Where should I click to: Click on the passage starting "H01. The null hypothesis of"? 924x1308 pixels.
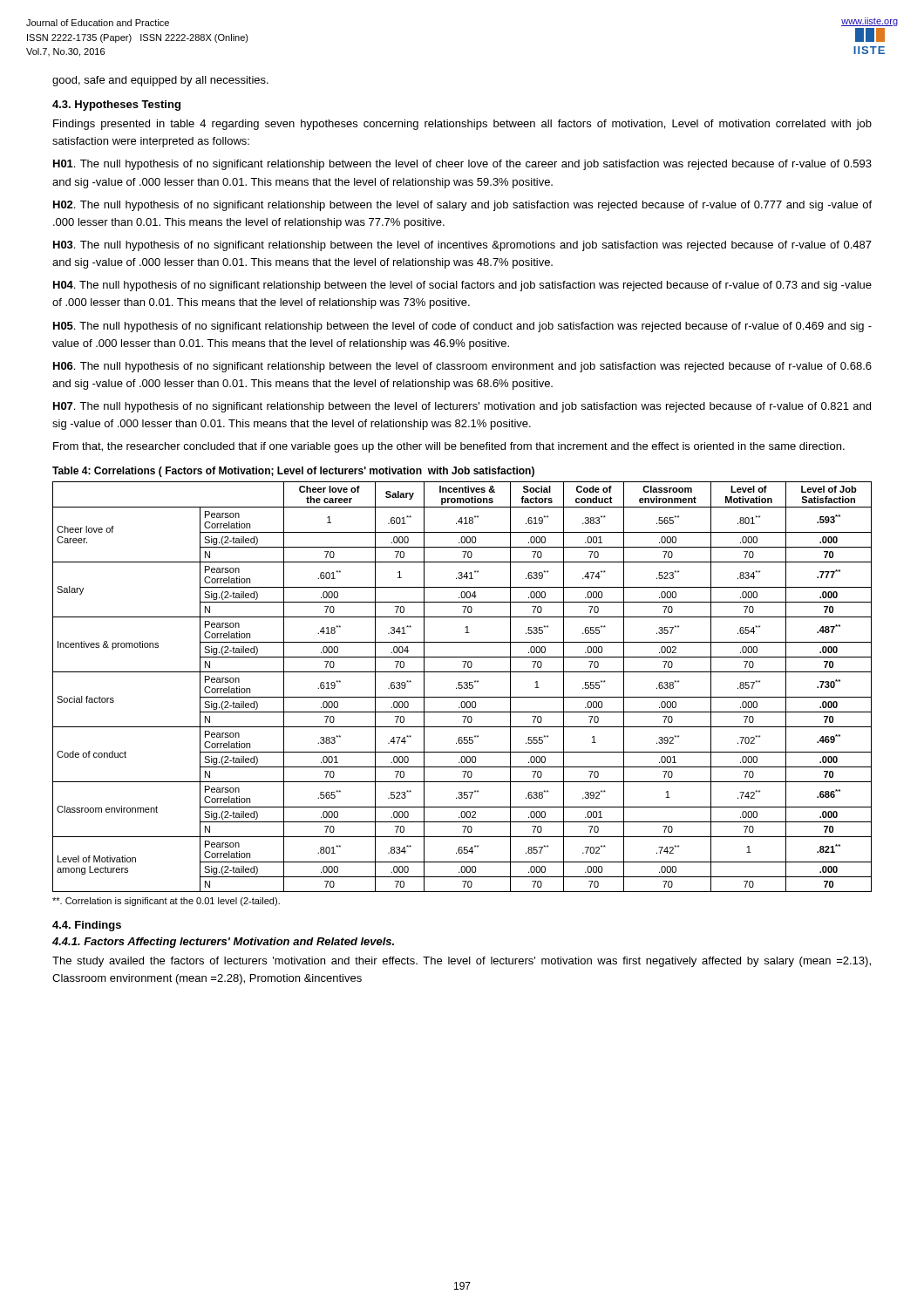(x=462, y=173)
